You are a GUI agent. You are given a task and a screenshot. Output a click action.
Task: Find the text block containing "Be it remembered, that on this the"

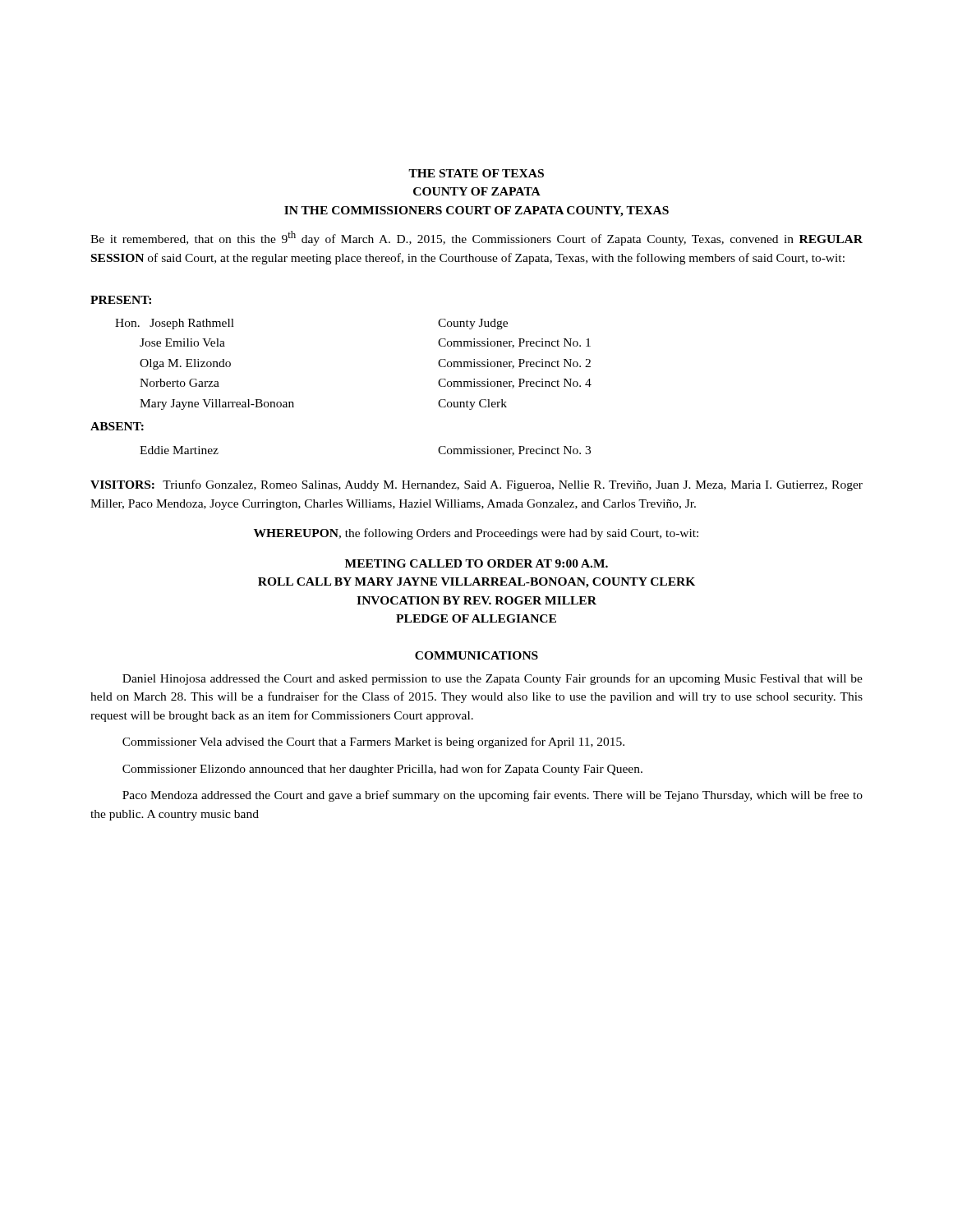pos(476,247)
